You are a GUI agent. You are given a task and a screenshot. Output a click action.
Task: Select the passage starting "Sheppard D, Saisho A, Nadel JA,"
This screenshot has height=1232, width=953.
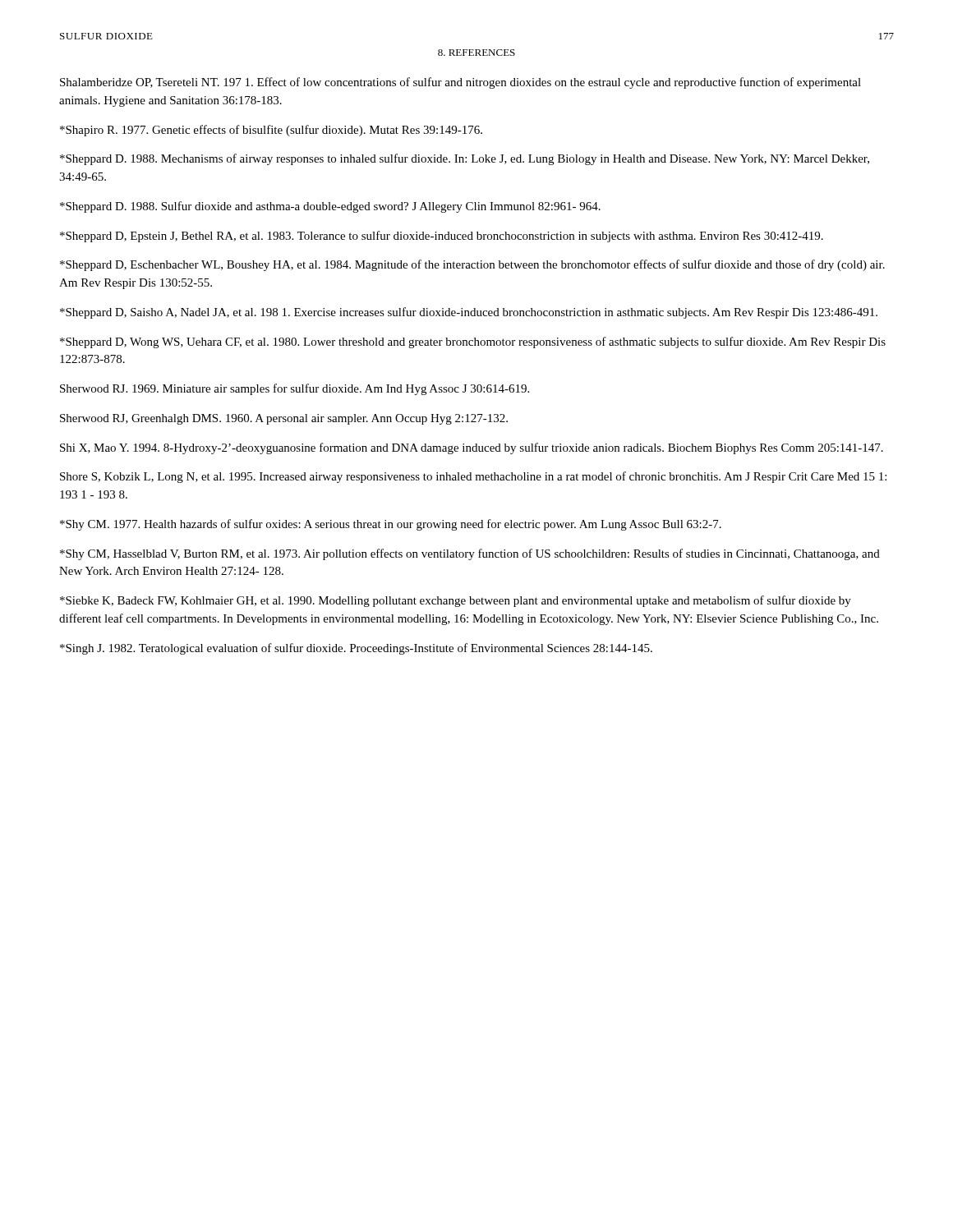pos(469,312)
